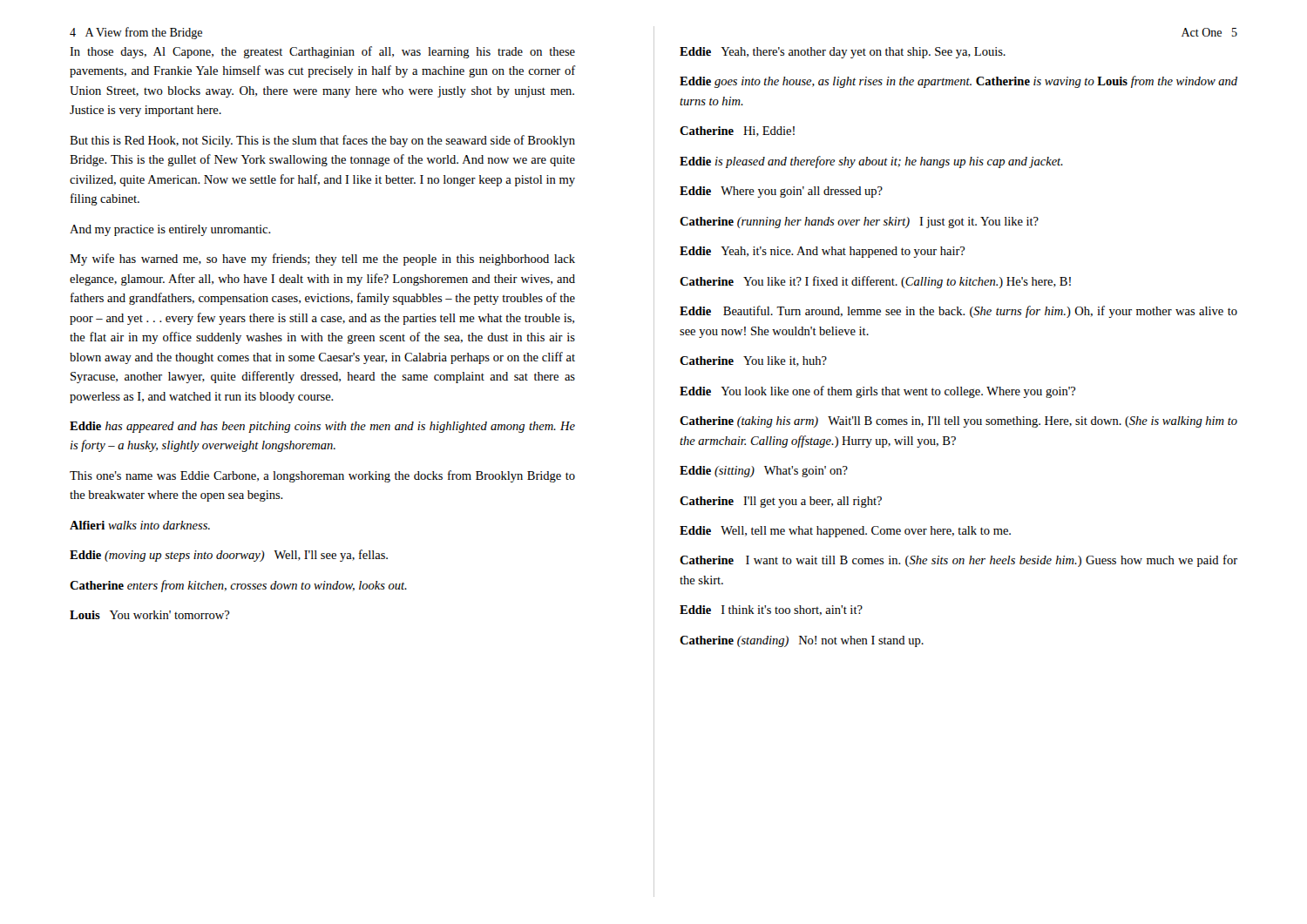Locate the element starting "Eddie Yeah, it's nice."
The width and height of the screenshot is (1307, 924).
point(958,251)
